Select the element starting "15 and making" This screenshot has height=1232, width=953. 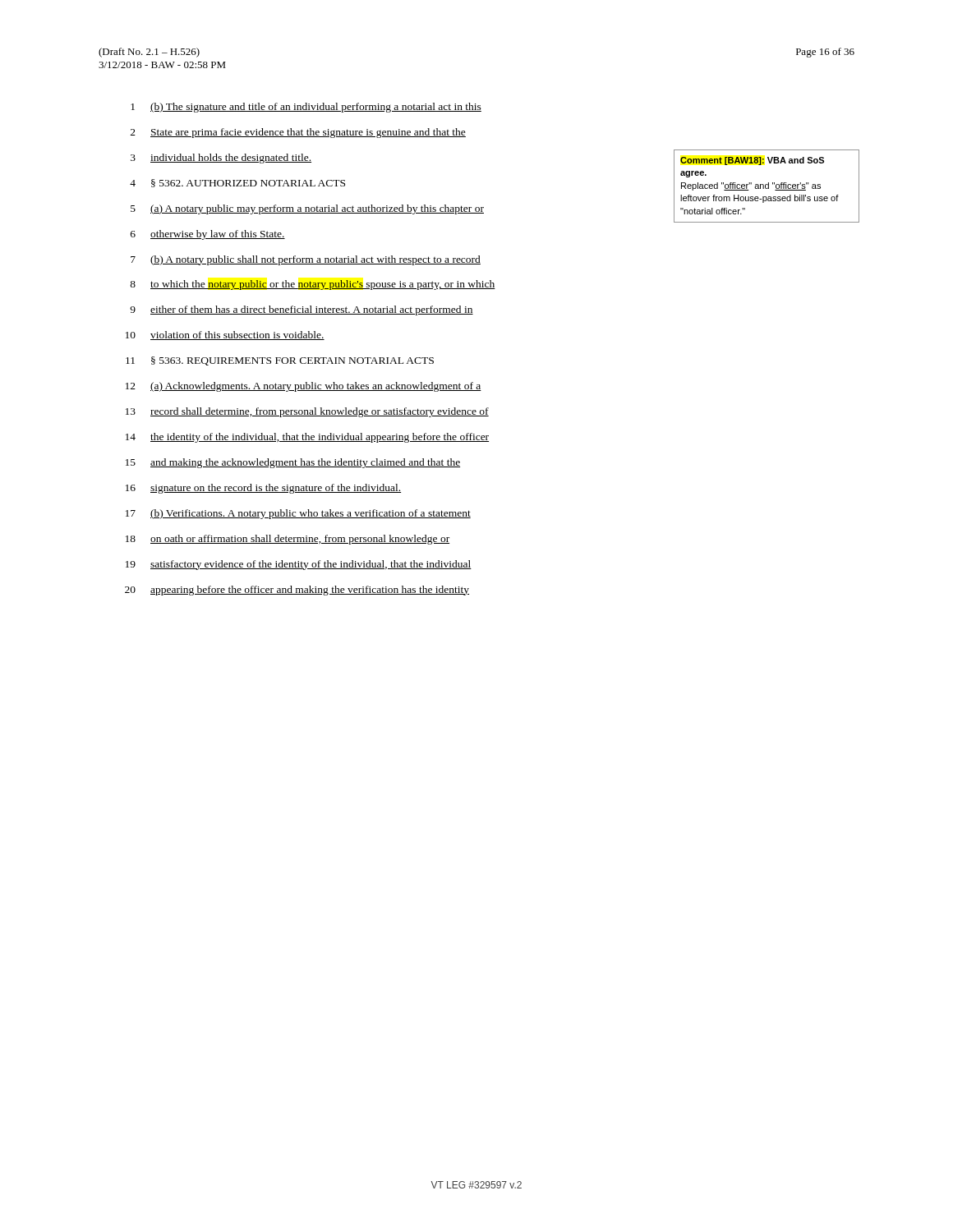tap(279, 463)
